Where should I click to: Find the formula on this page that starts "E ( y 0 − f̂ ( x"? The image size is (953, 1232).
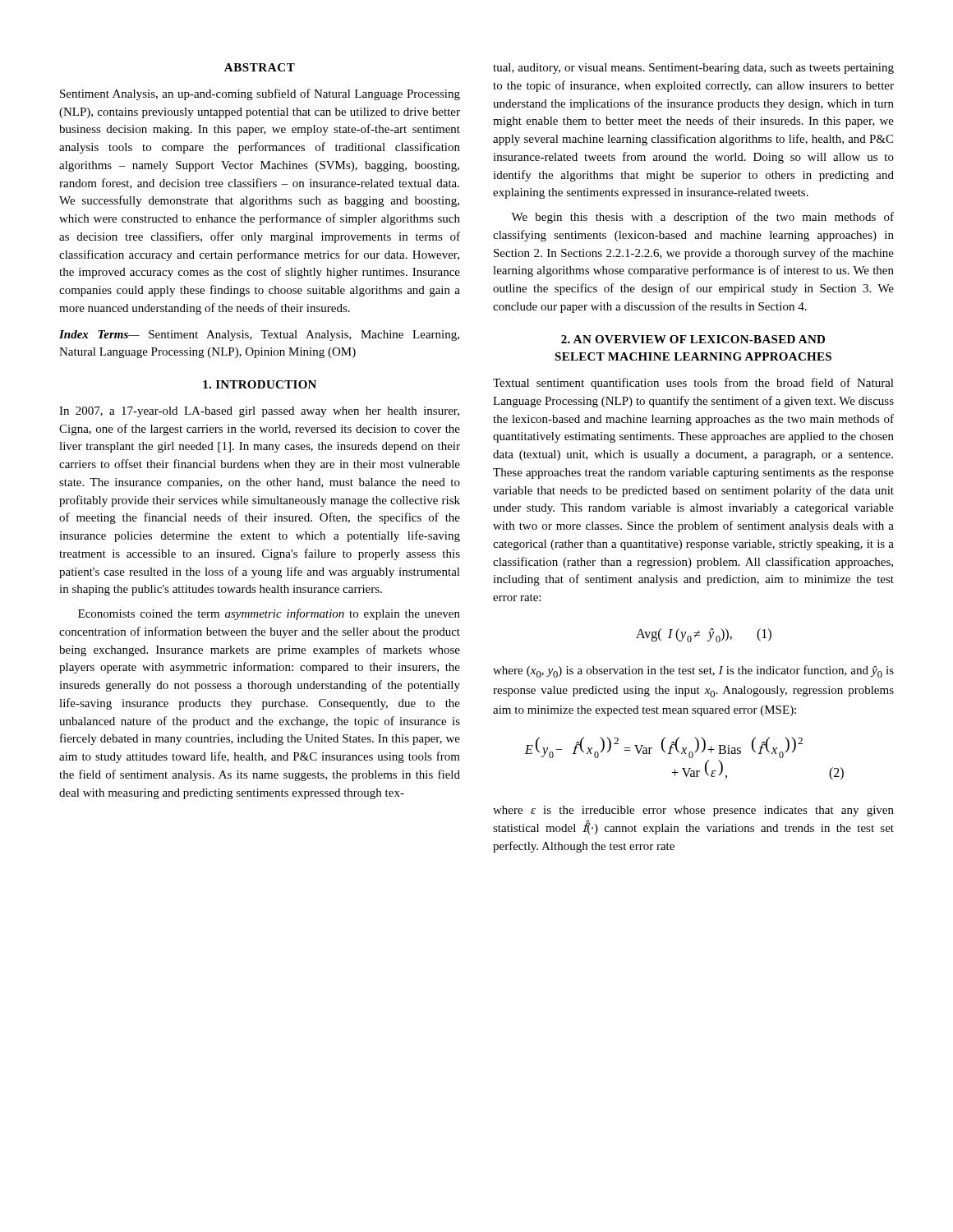(x=693, y=759)
